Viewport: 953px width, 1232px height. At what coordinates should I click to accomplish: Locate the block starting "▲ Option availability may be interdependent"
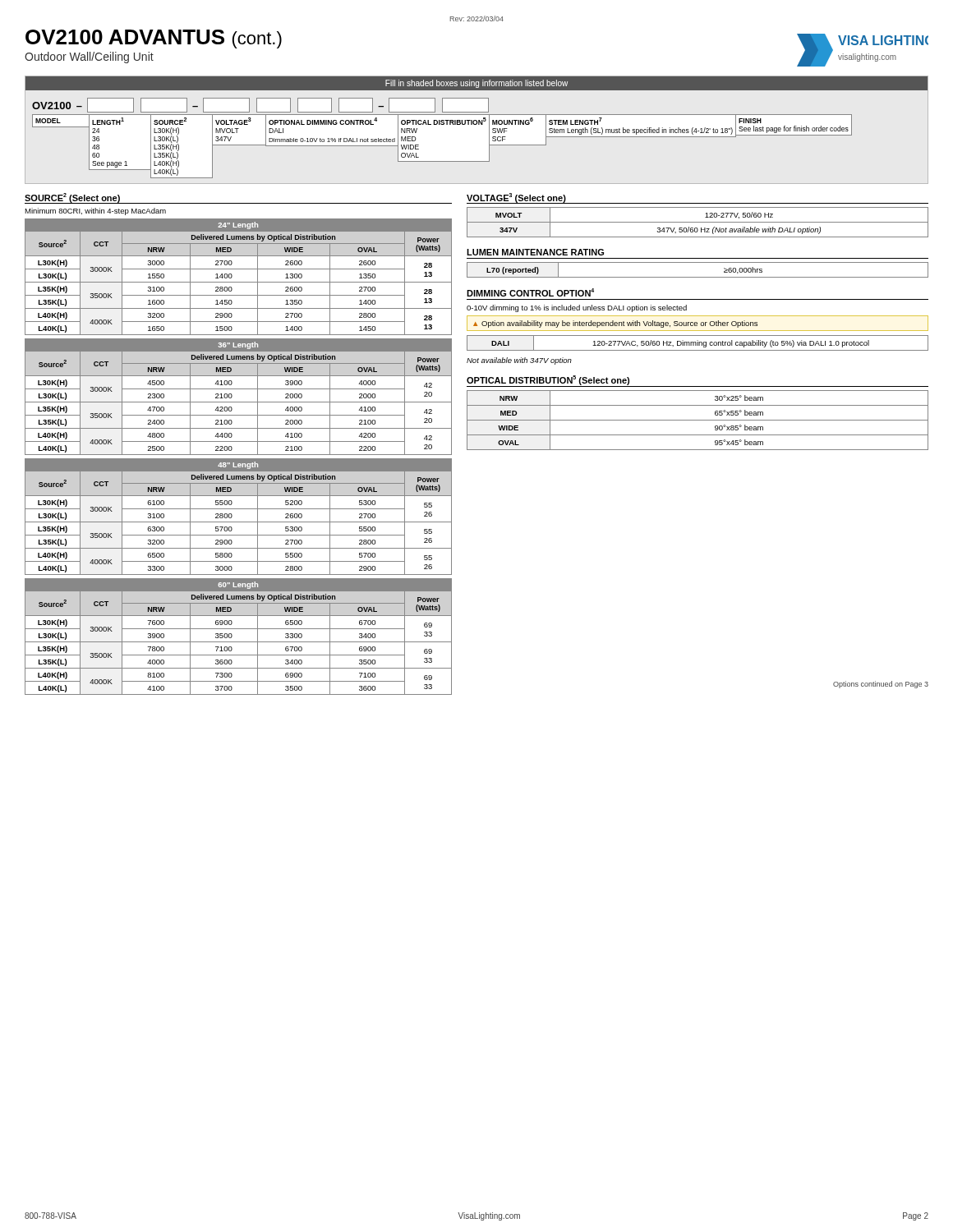[x=615, y=323]
